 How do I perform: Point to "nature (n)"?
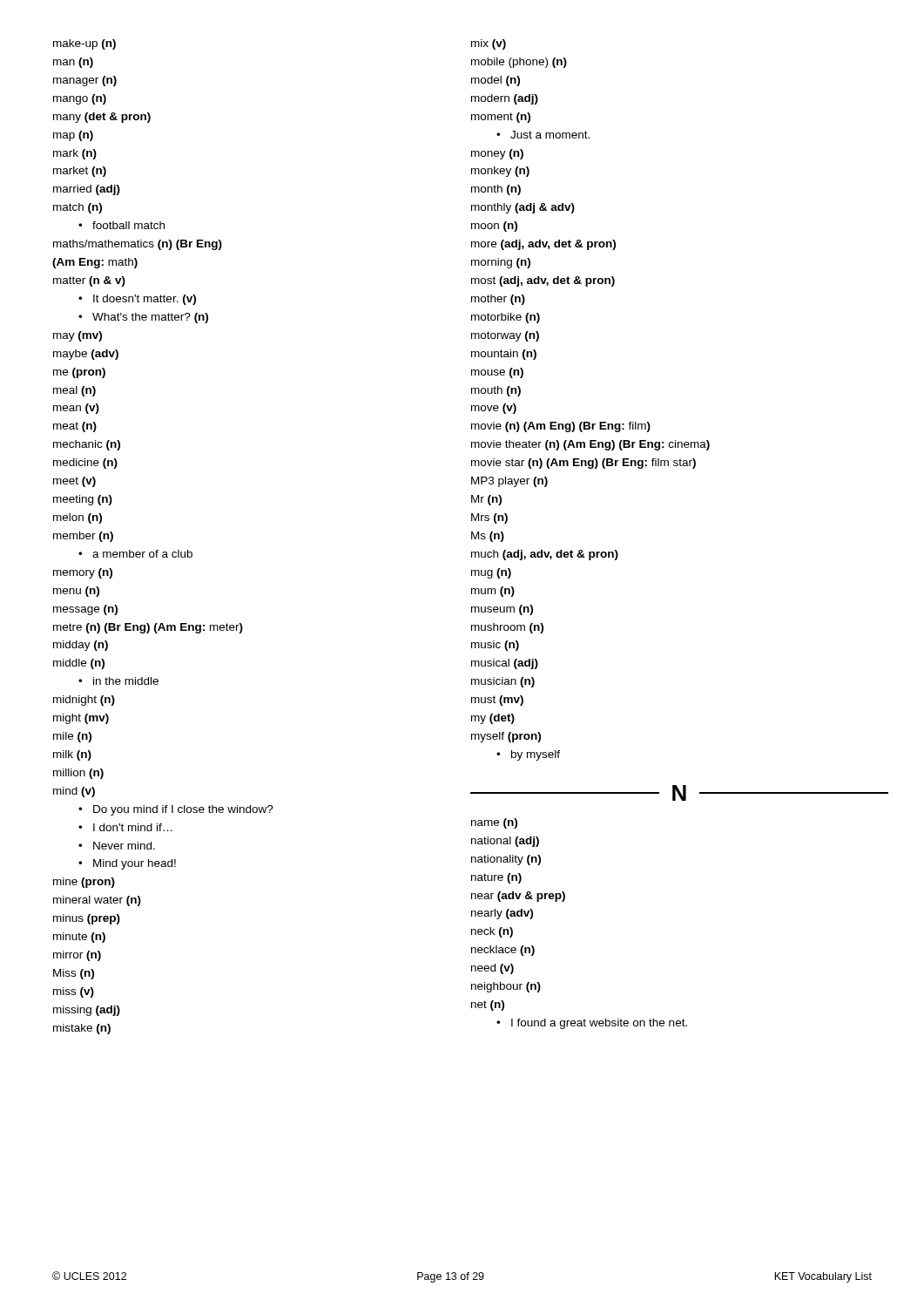point(496,877)
